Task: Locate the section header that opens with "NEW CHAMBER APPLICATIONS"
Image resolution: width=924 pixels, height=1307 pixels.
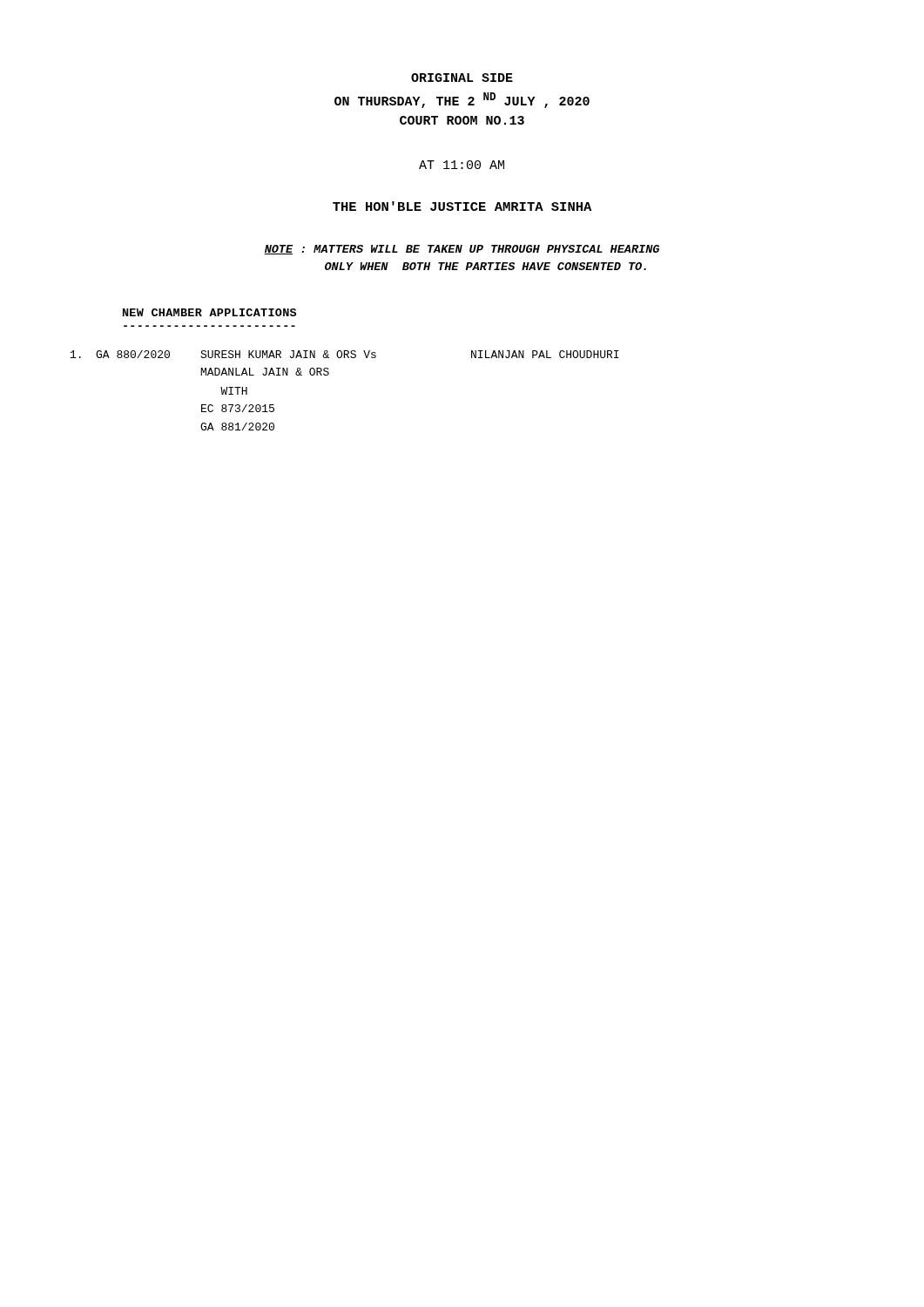Action: click(x=209, y=312)
